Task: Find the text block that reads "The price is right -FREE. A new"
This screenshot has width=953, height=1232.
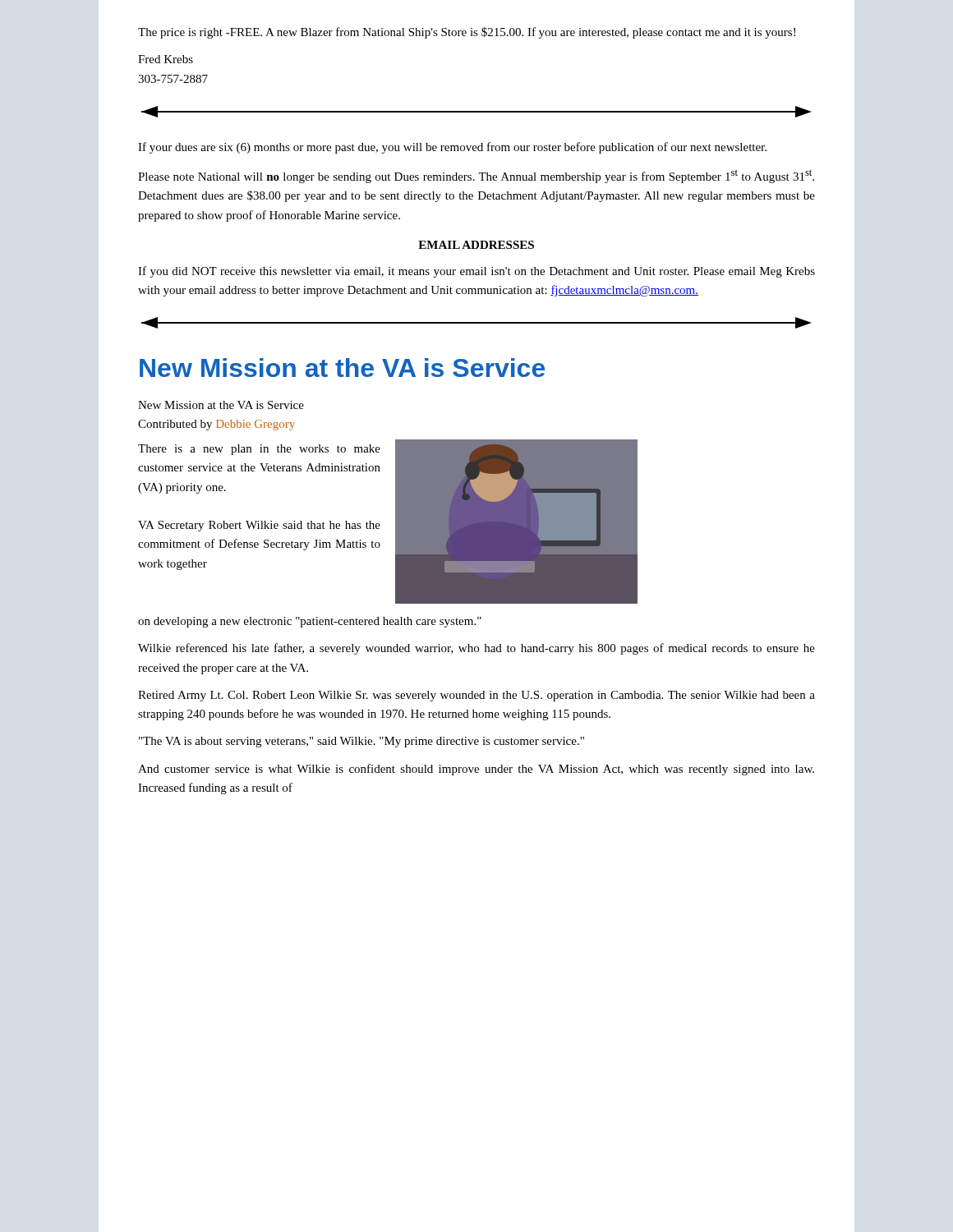Action: [x=476, y=33]
